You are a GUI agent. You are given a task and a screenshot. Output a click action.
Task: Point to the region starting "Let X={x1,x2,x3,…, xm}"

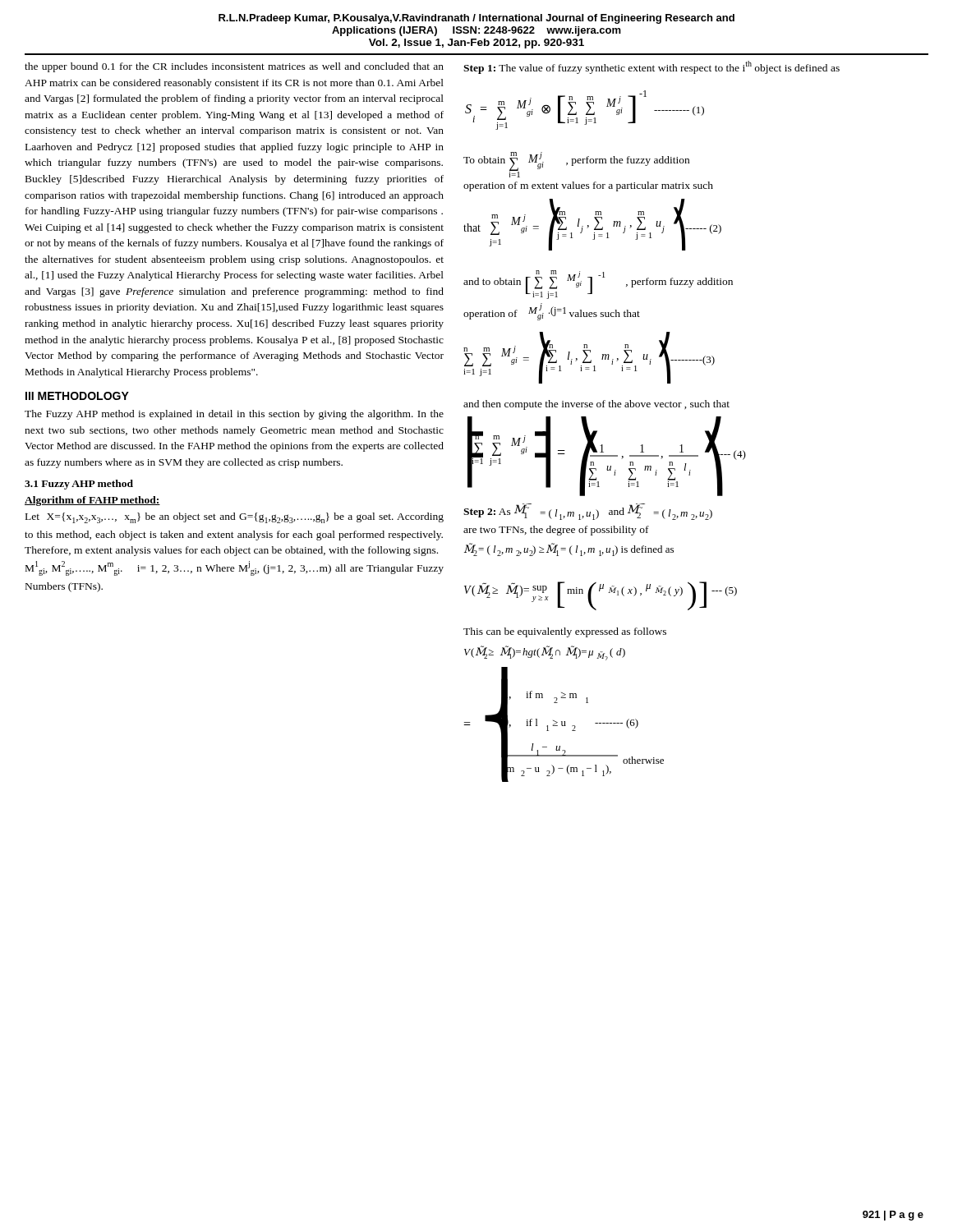click(234, 551)
